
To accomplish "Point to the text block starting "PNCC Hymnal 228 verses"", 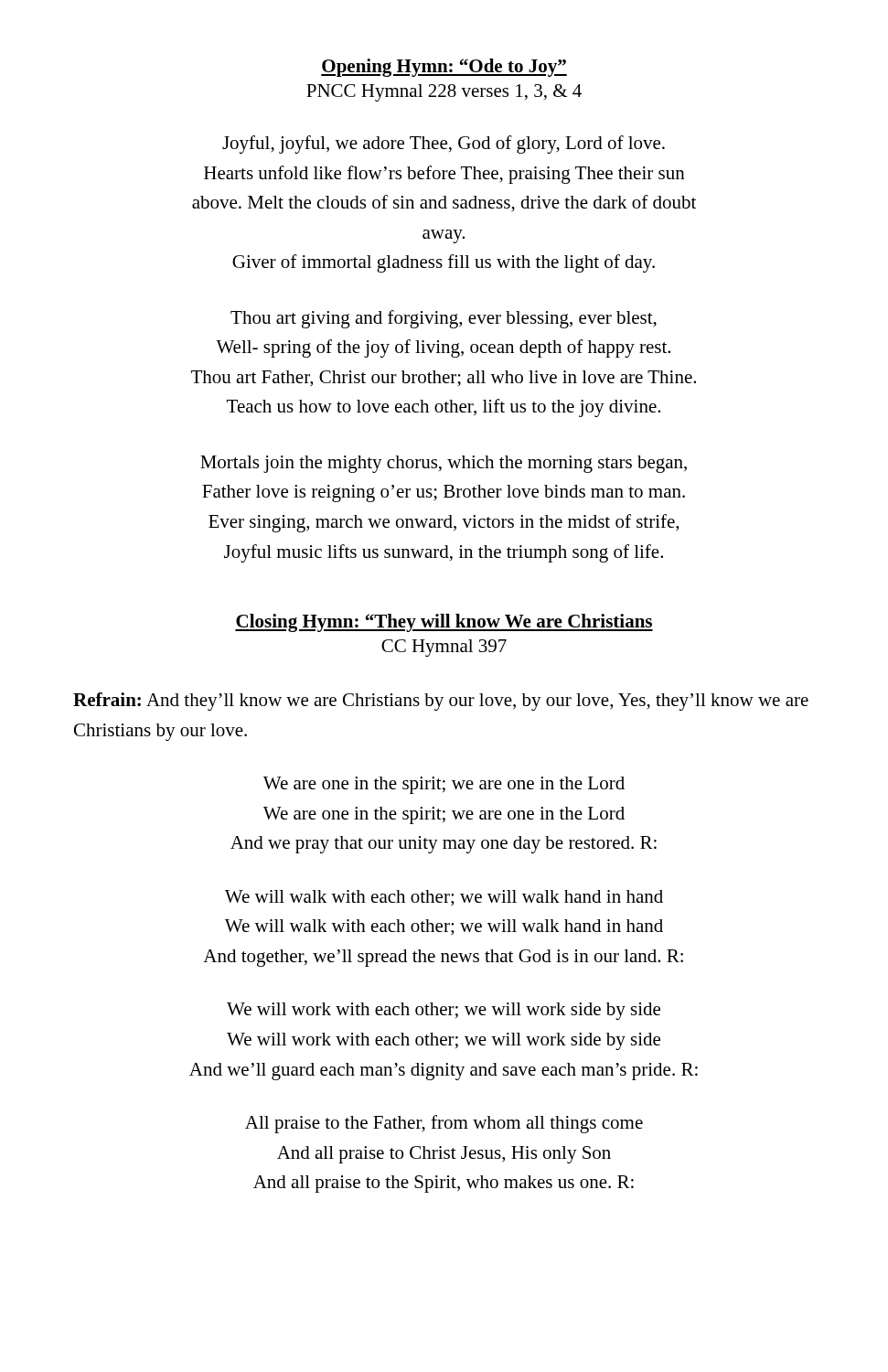I will pyautogui.click(x=444, y=91).
